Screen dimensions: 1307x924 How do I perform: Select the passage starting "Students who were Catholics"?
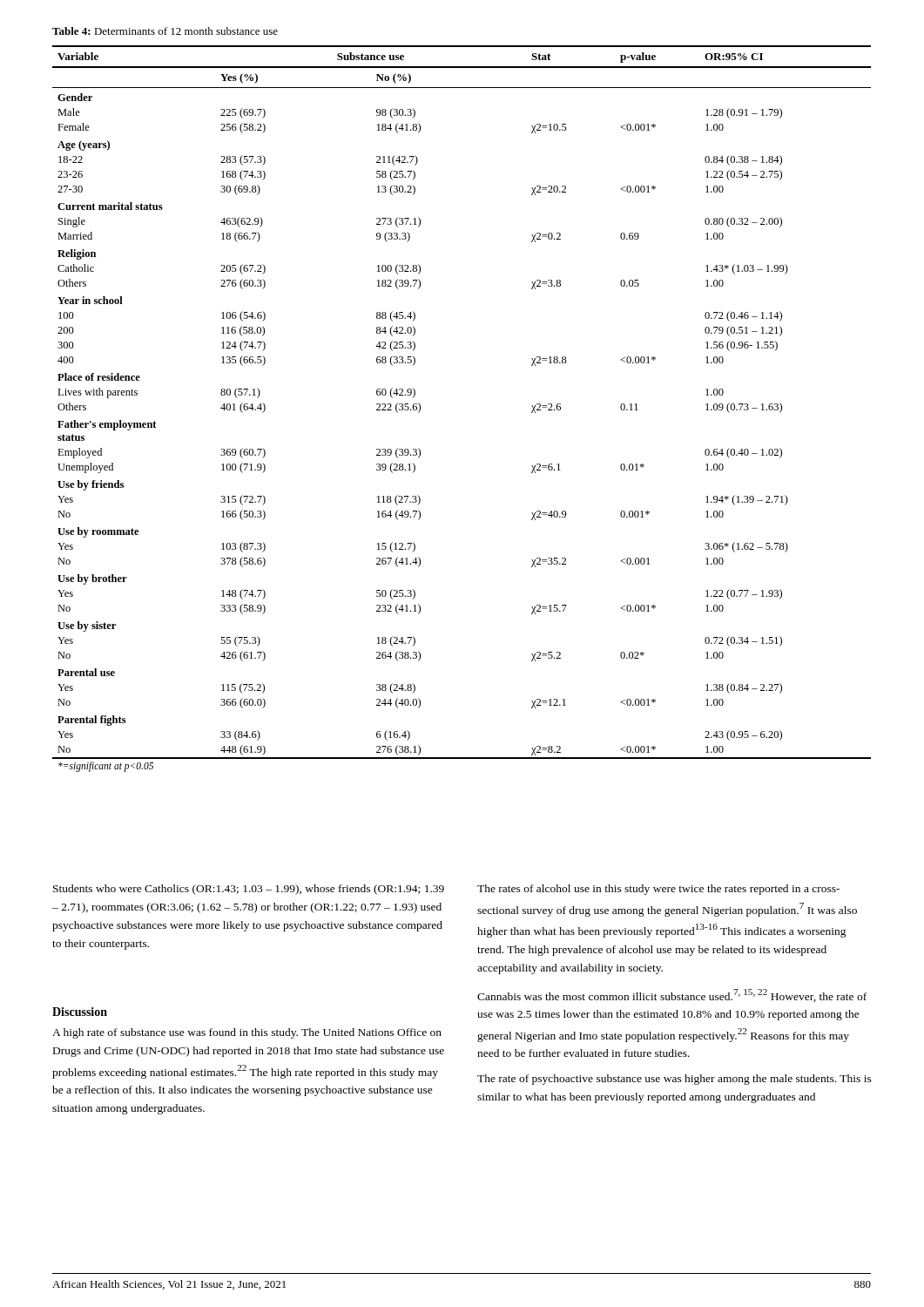click(x=249, y=916)
